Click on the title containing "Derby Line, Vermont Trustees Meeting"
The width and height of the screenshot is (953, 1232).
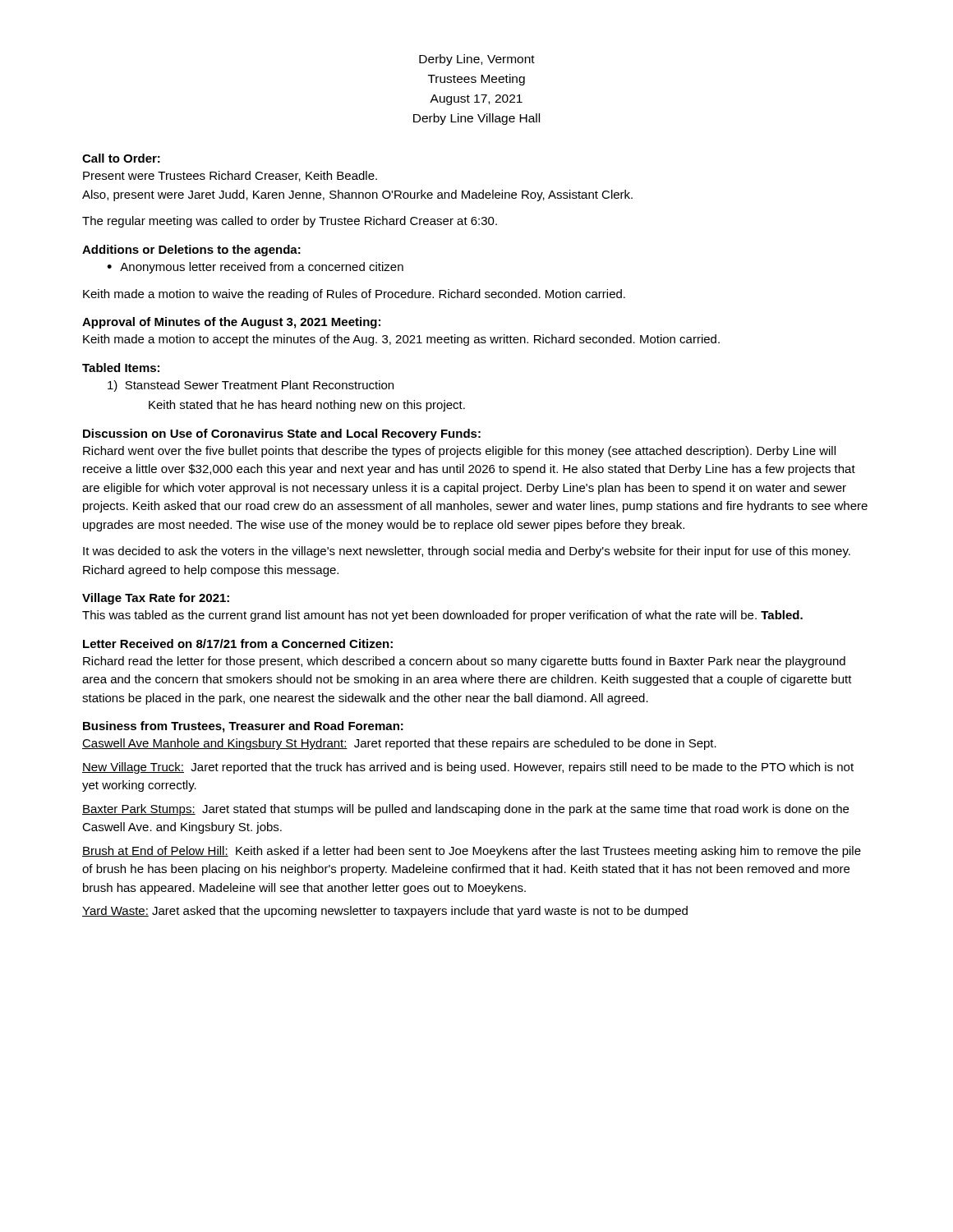476,88
